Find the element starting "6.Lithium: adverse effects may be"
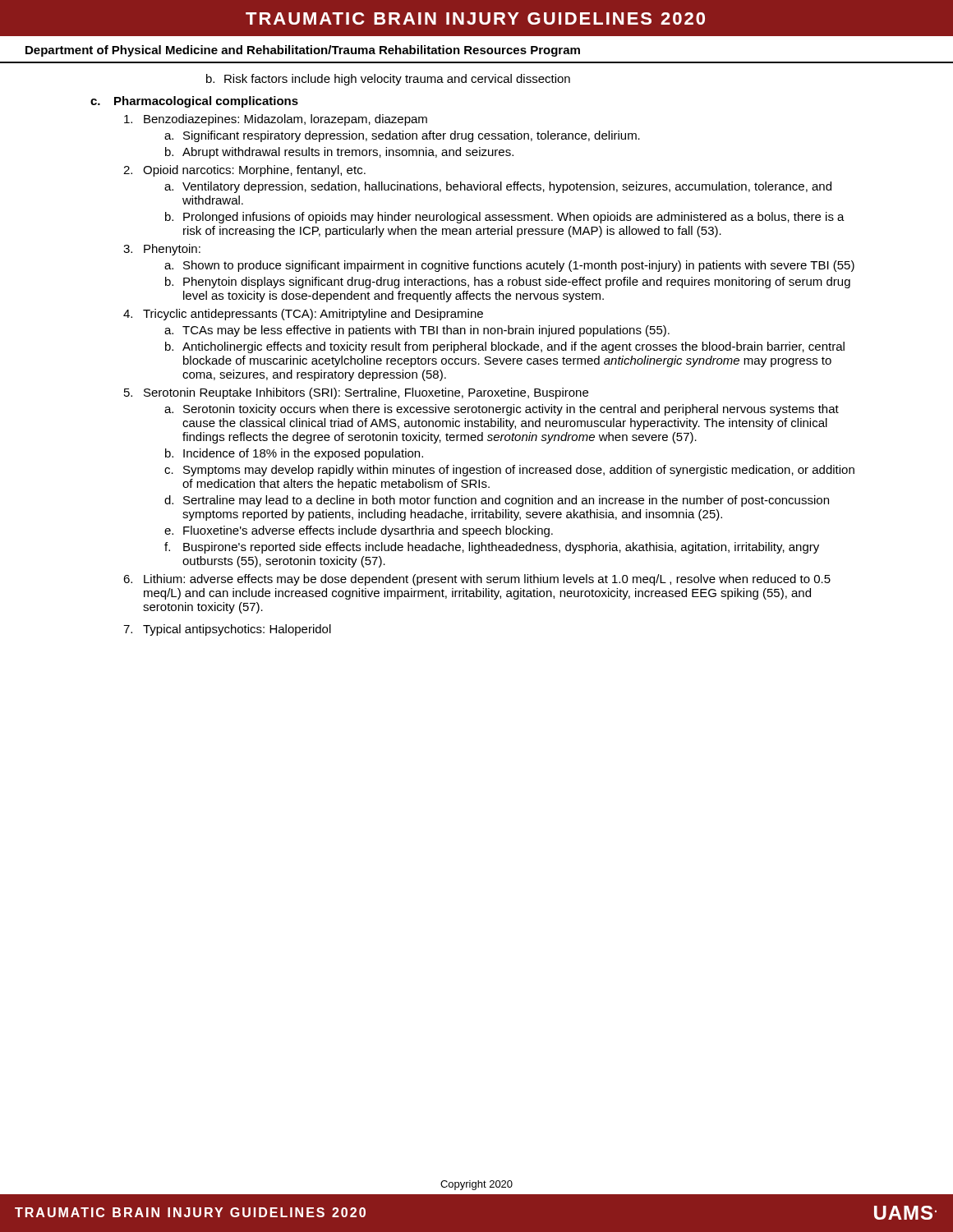953x1232 pixels. click(486, 593)
